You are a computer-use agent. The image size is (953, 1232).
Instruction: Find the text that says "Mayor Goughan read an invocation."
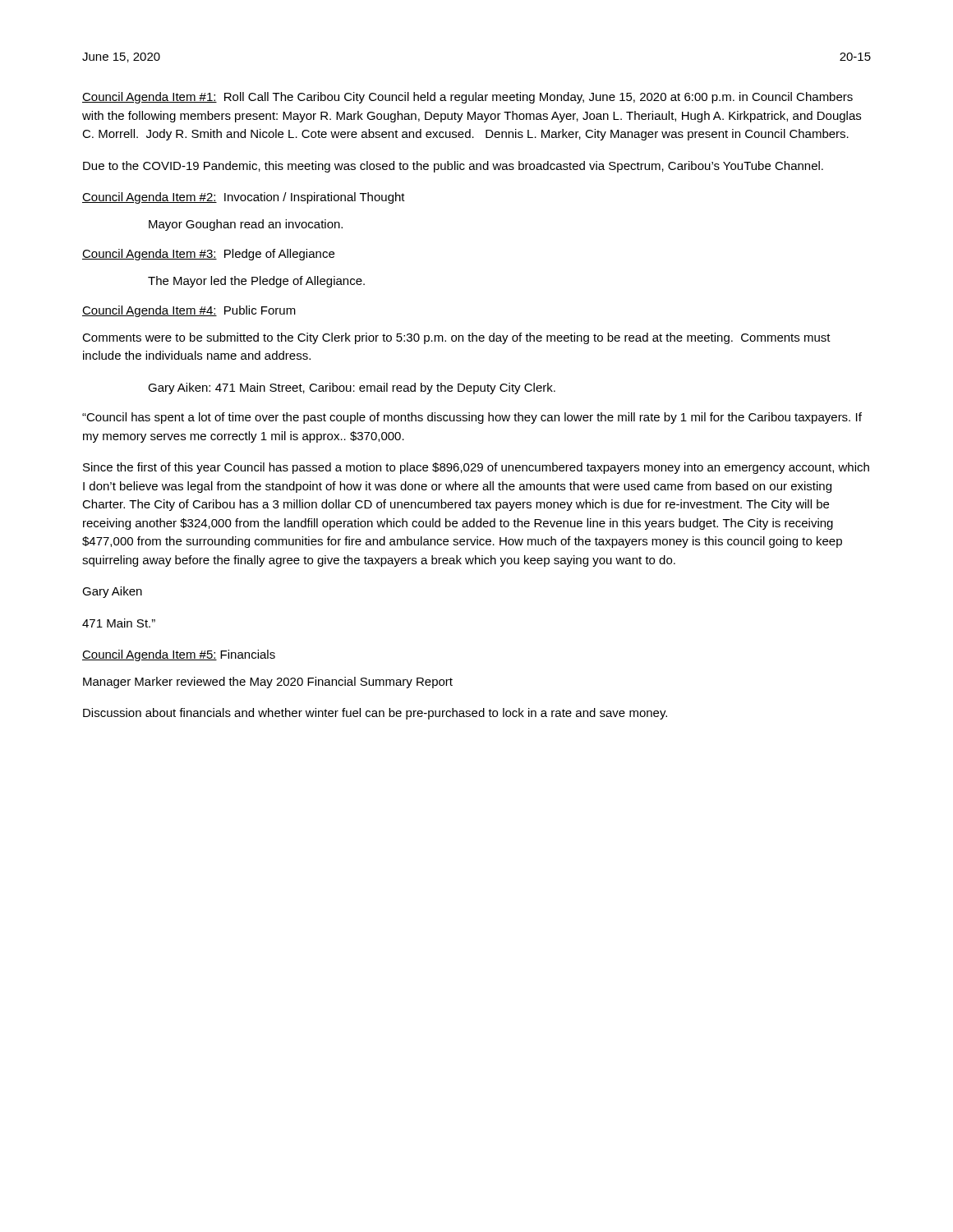coord(246,223)
